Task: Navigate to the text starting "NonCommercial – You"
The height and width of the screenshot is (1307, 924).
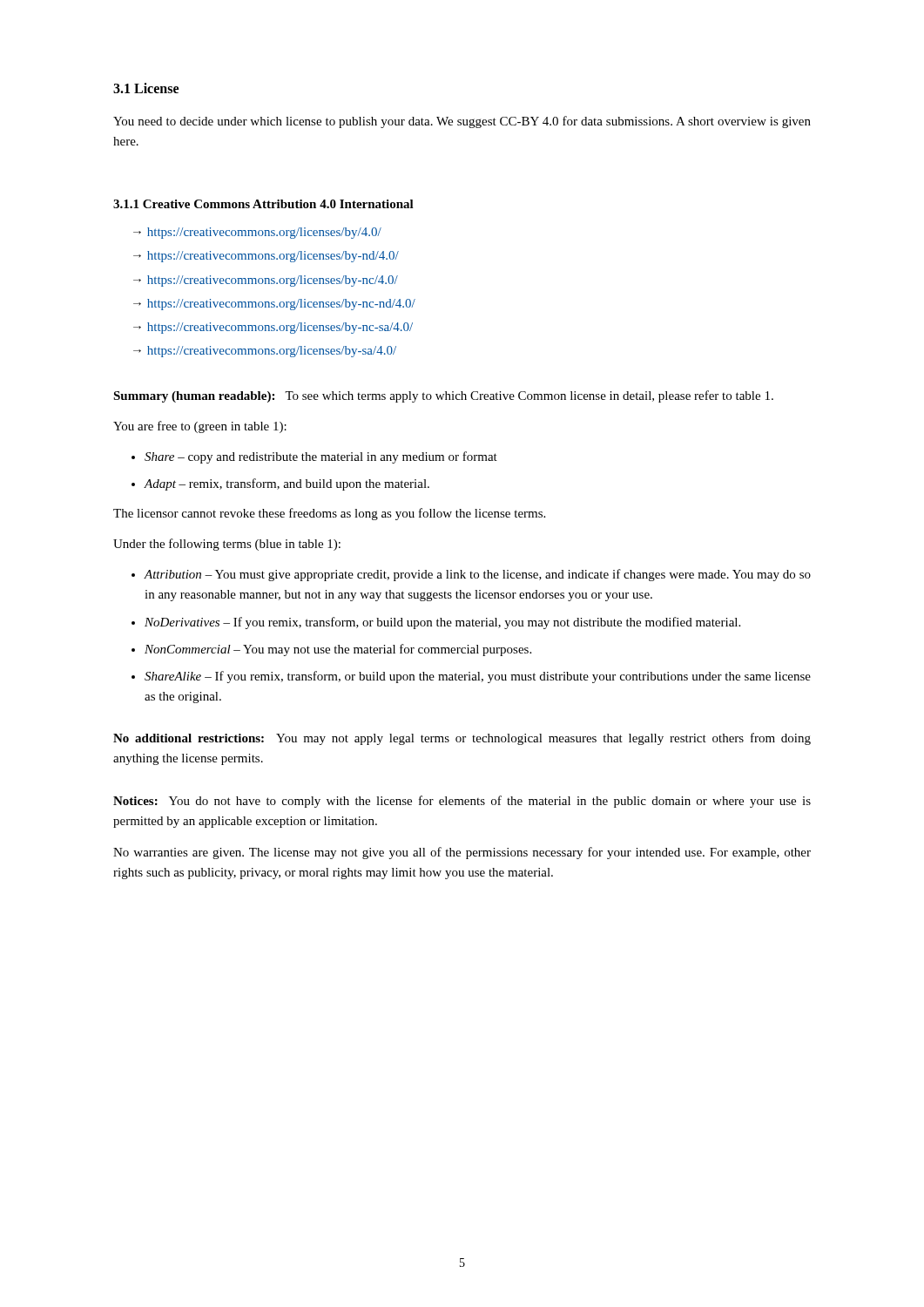Action: (338, 649)
